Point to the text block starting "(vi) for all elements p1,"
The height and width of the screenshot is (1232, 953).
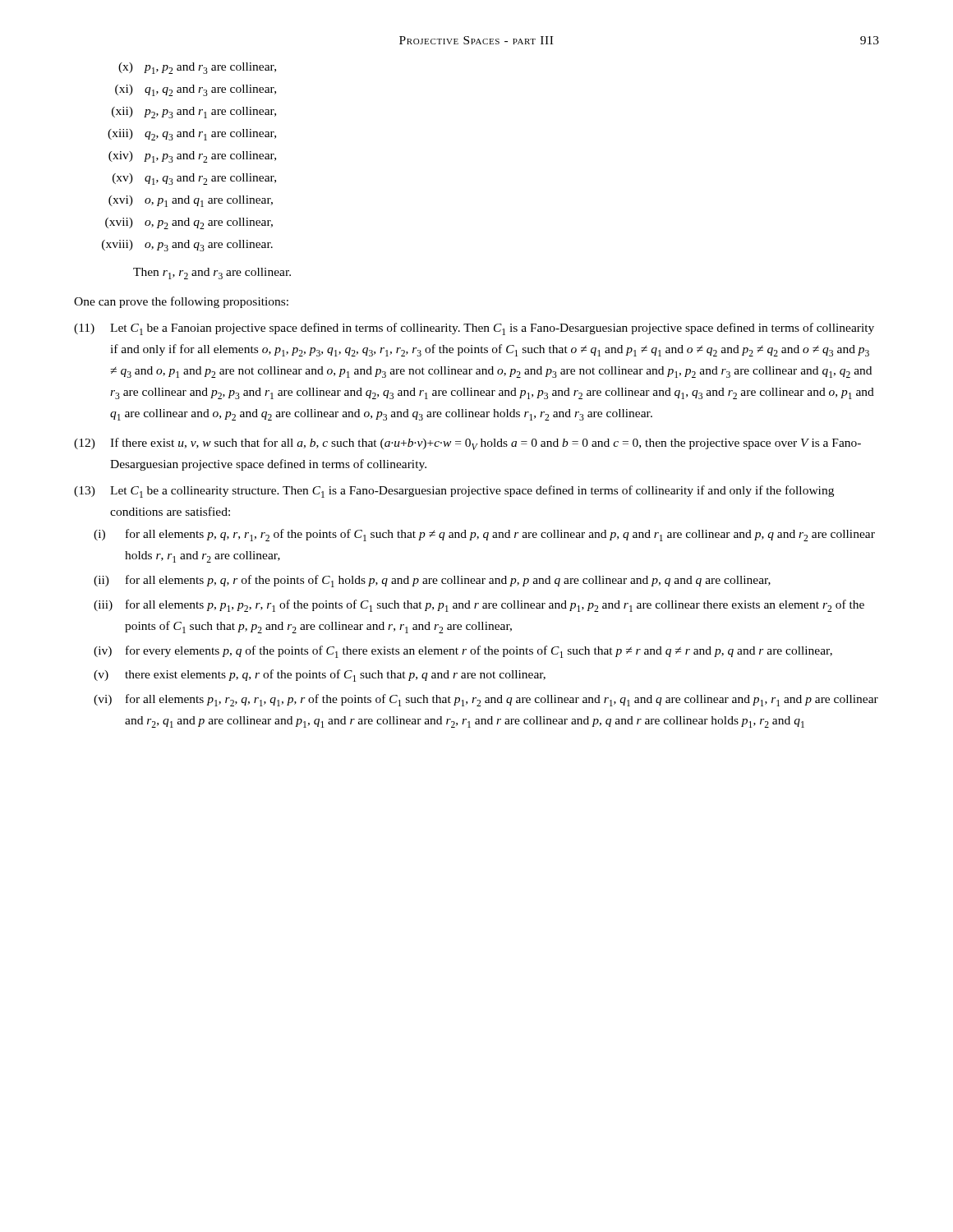point(476,711)
